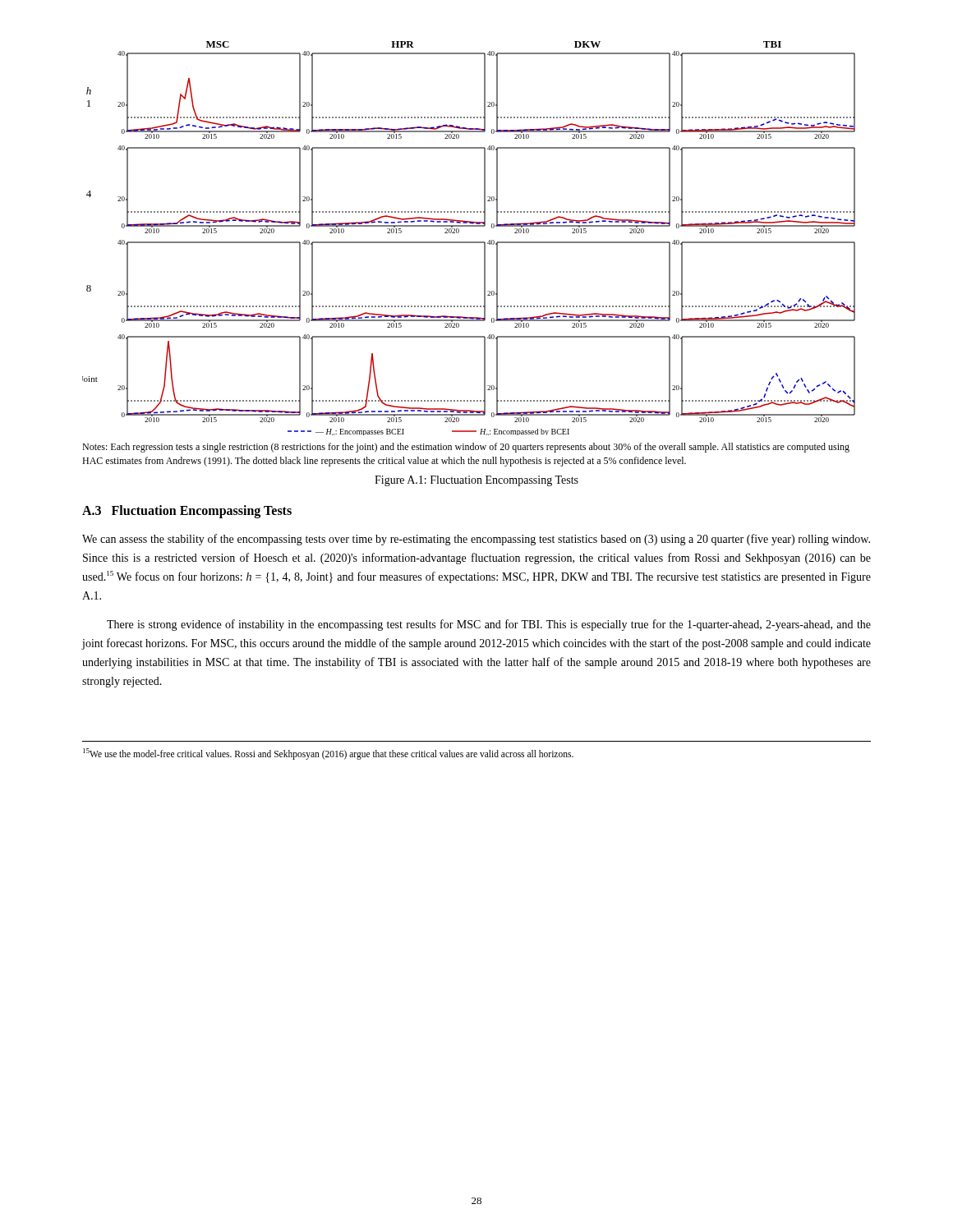Image resolution: width=953 pixels, height=1232 pixels.
Task: Point to the block beginning "Notes: Each regression"
Action: [x=466, y=454]
